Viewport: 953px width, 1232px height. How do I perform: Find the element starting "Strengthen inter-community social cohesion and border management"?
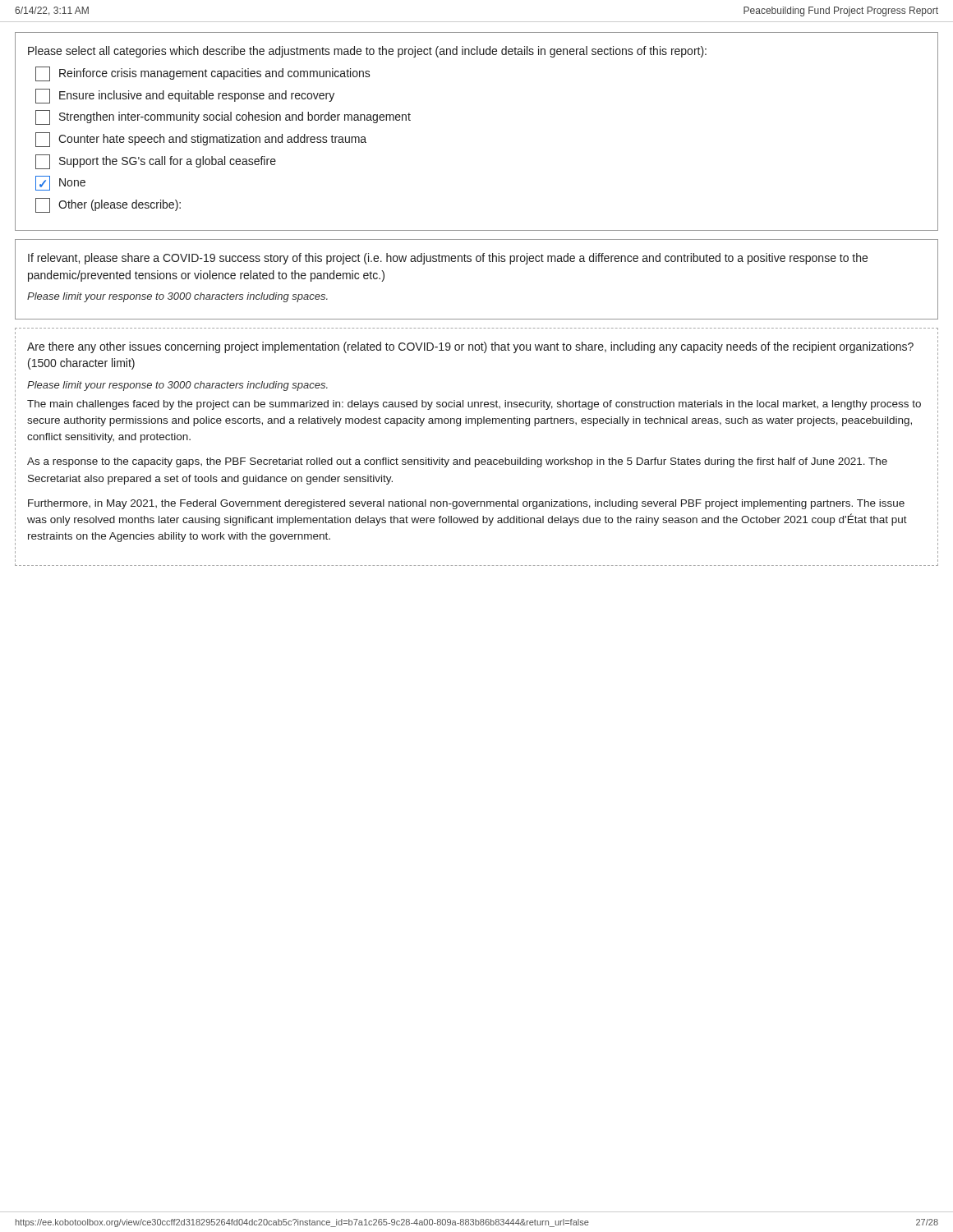coord(223,118)
